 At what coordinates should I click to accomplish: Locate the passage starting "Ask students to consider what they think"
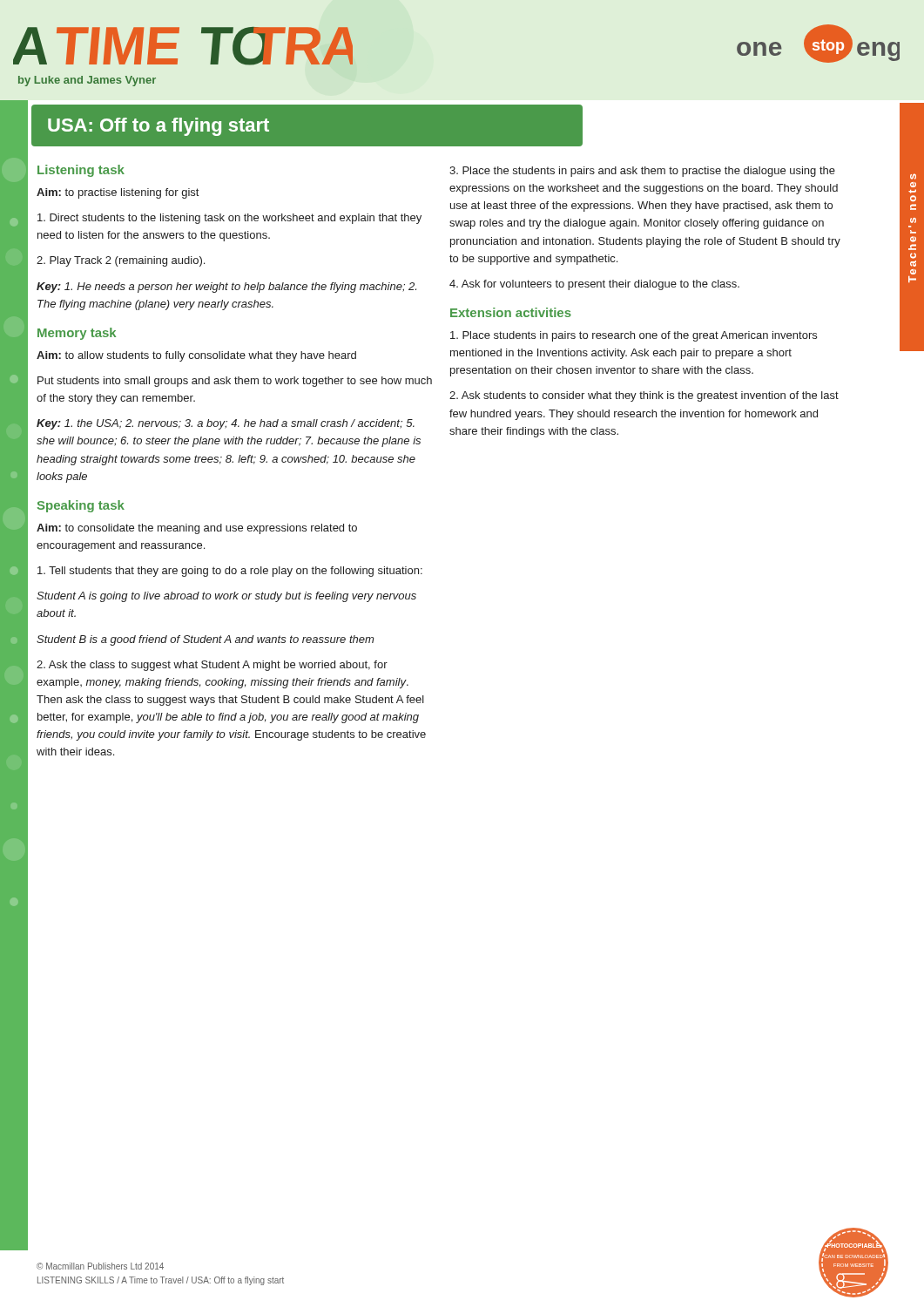[x=644, y=413]
